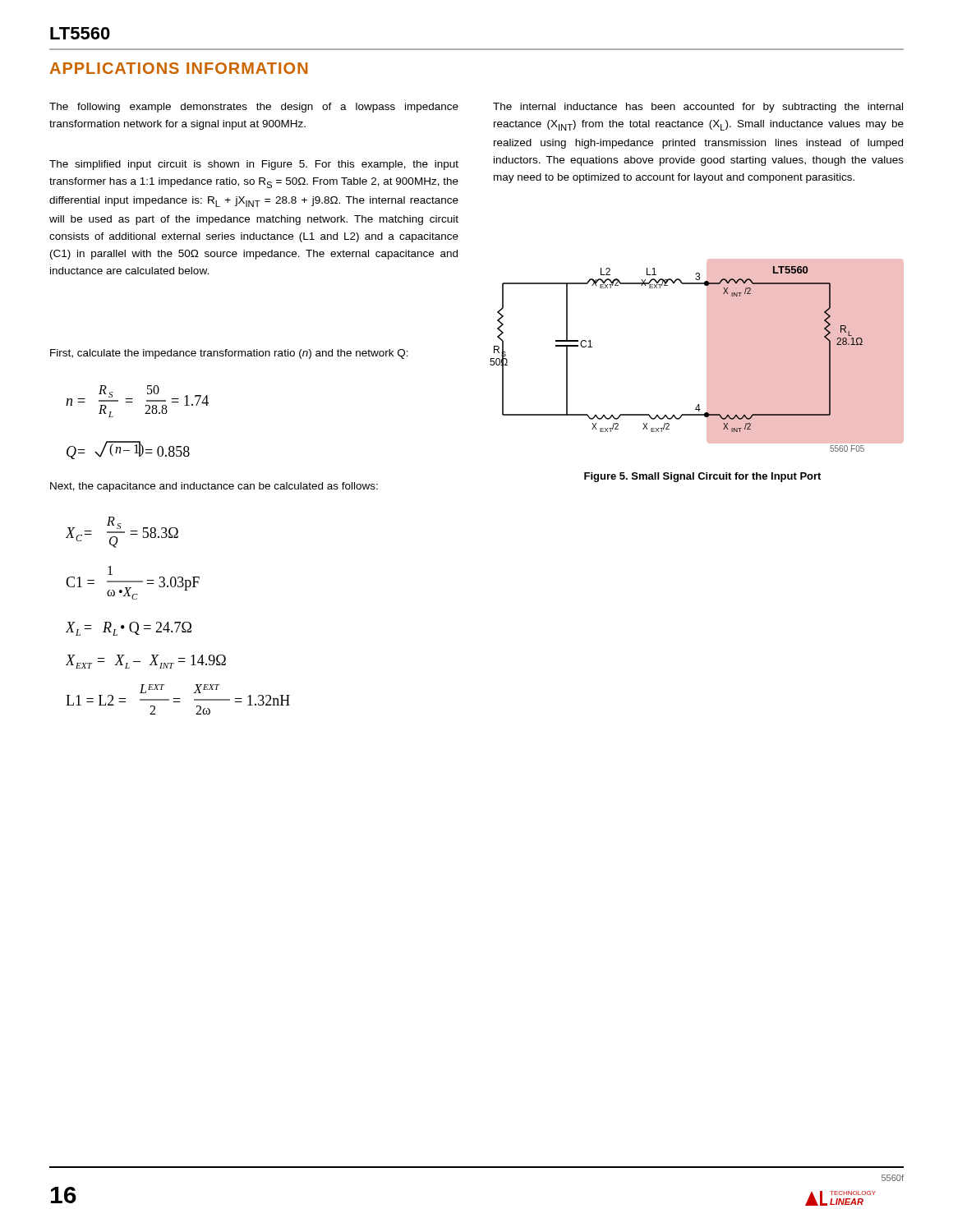953x1232 pixels.
Task: Where is the formula that starts "X C = R S Q"?
Action: pyautogui.click(x=181, y=533)
